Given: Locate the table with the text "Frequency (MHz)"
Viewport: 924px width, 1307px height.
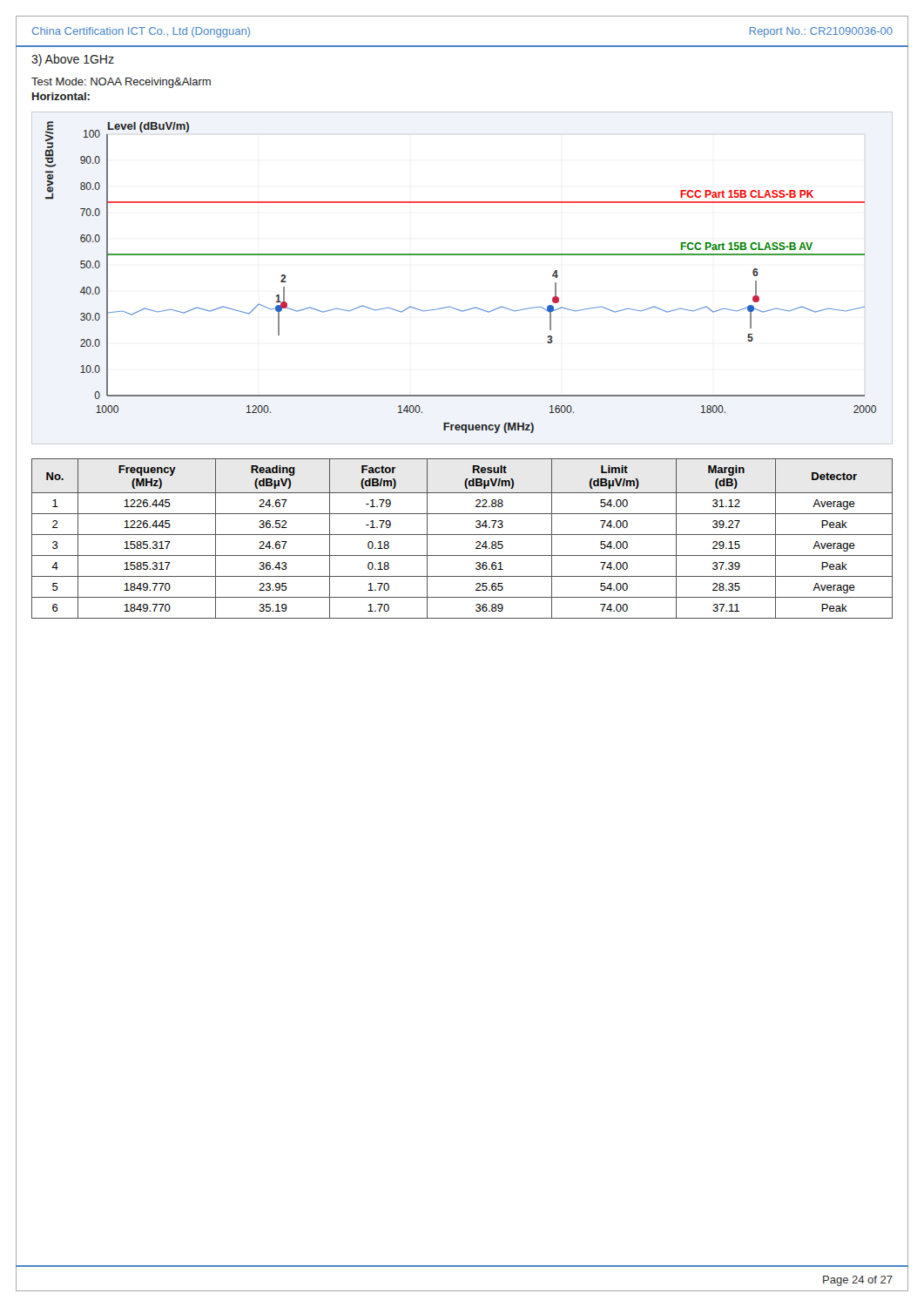Looking at the screenshot, I should 462,538.
